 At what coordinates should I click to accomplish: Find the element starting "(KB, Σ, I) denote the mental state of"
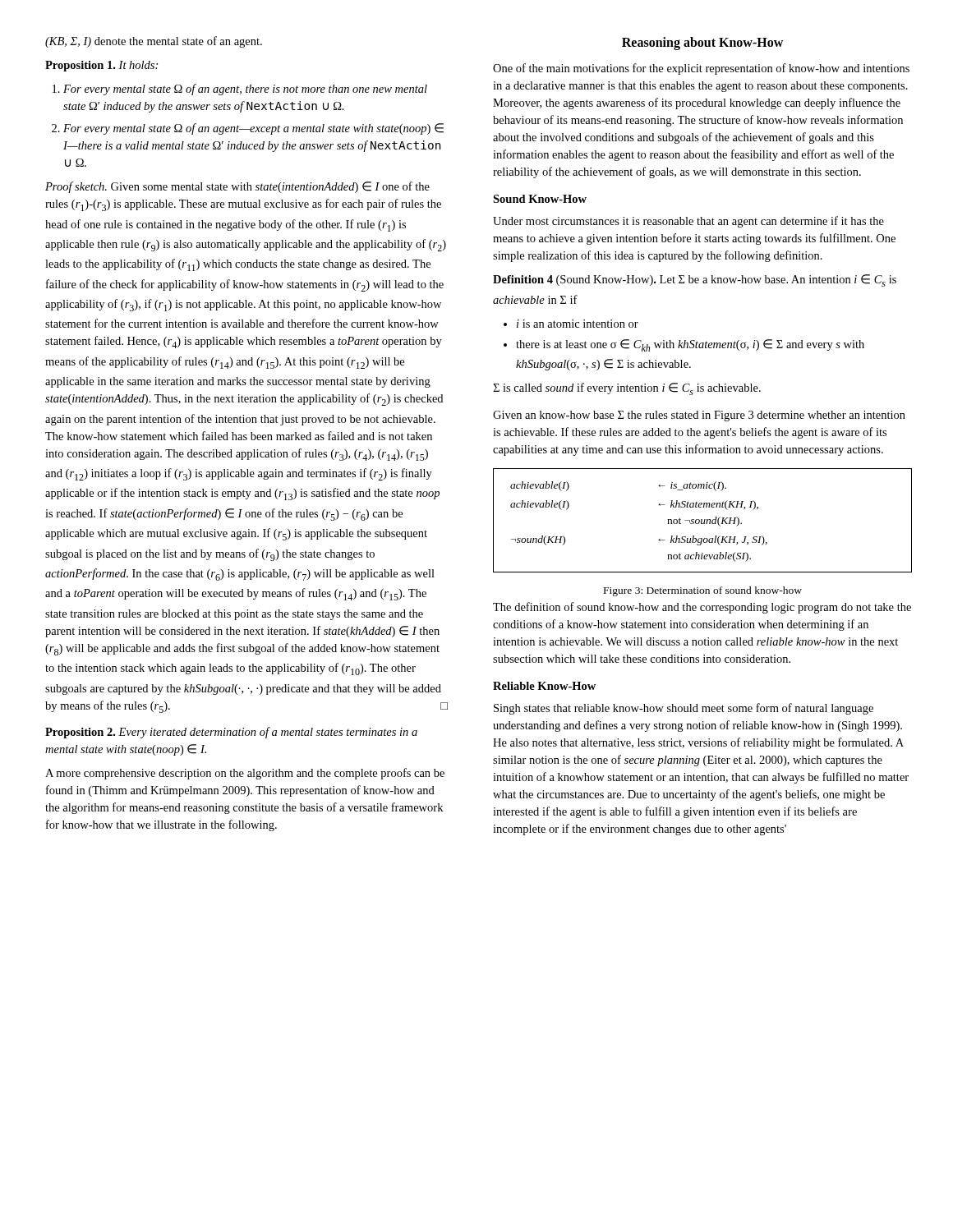[246, 42]
